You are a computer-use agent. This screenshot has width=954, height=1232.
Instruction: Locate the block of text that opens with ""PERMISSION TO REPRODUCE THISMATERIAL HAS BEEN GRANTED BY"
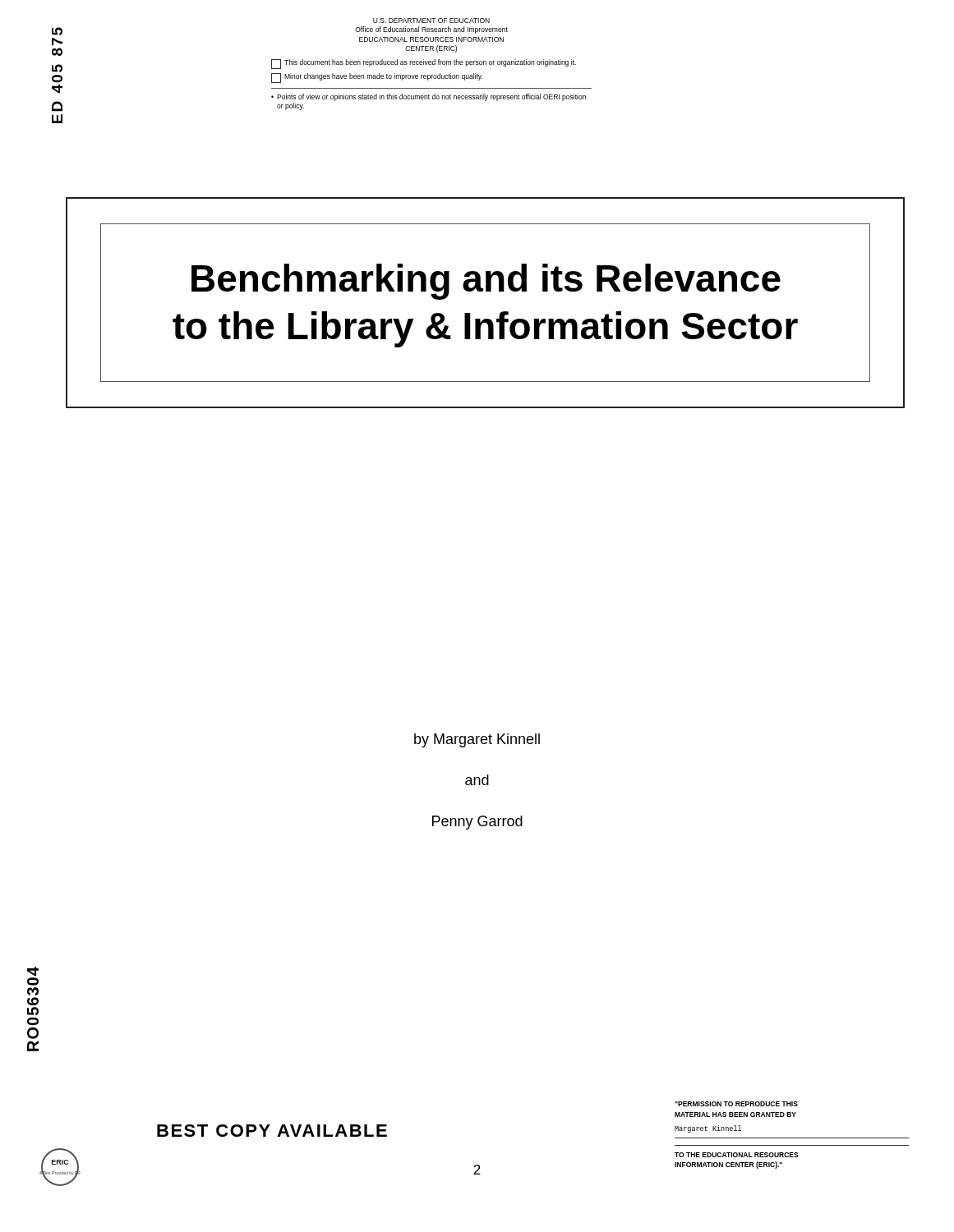pyautogui.click(x=792, y=1135)
